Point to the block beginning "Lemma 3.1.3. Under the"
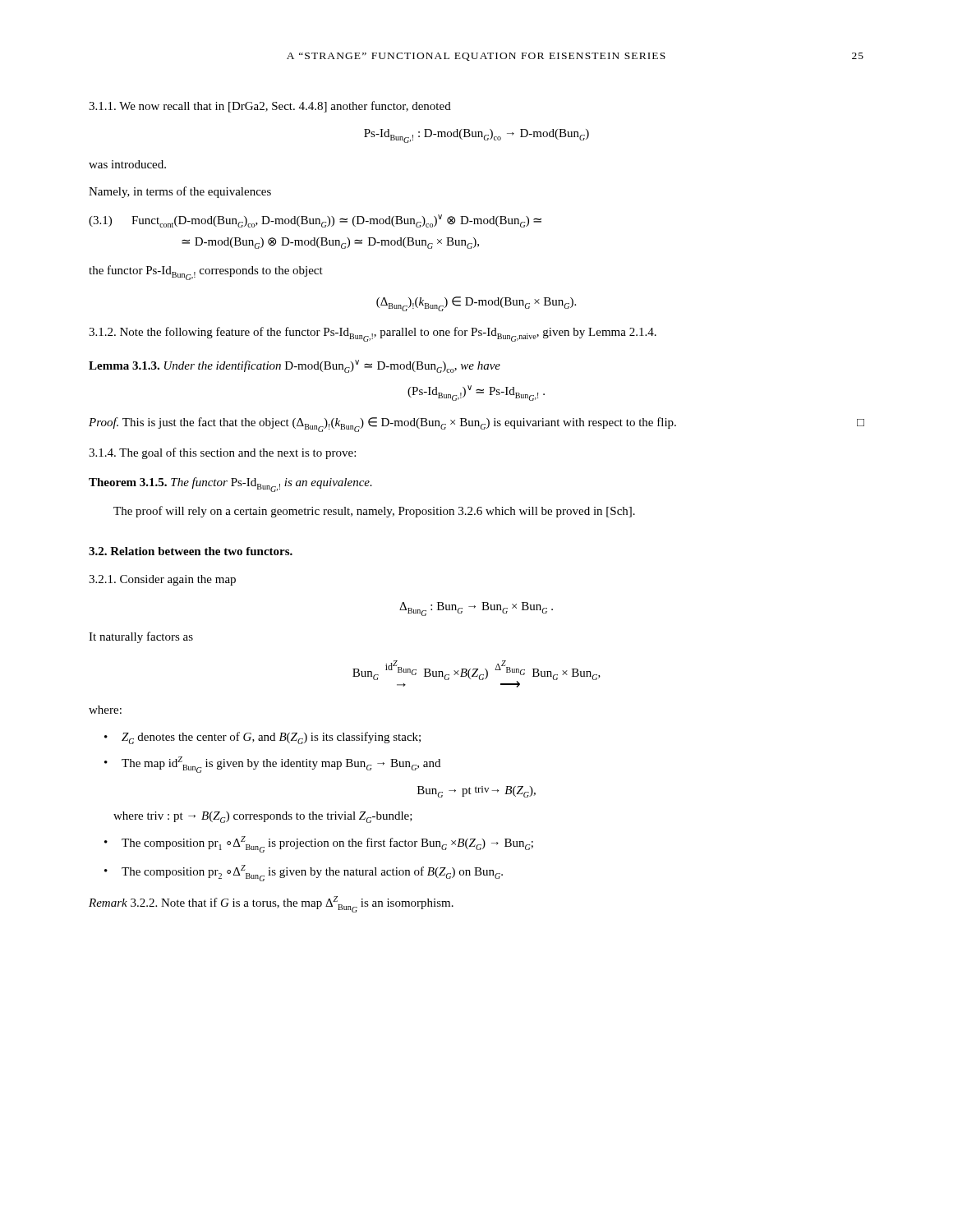Image resolution: width=953 pixels, height=1232 pixels. 476,381
